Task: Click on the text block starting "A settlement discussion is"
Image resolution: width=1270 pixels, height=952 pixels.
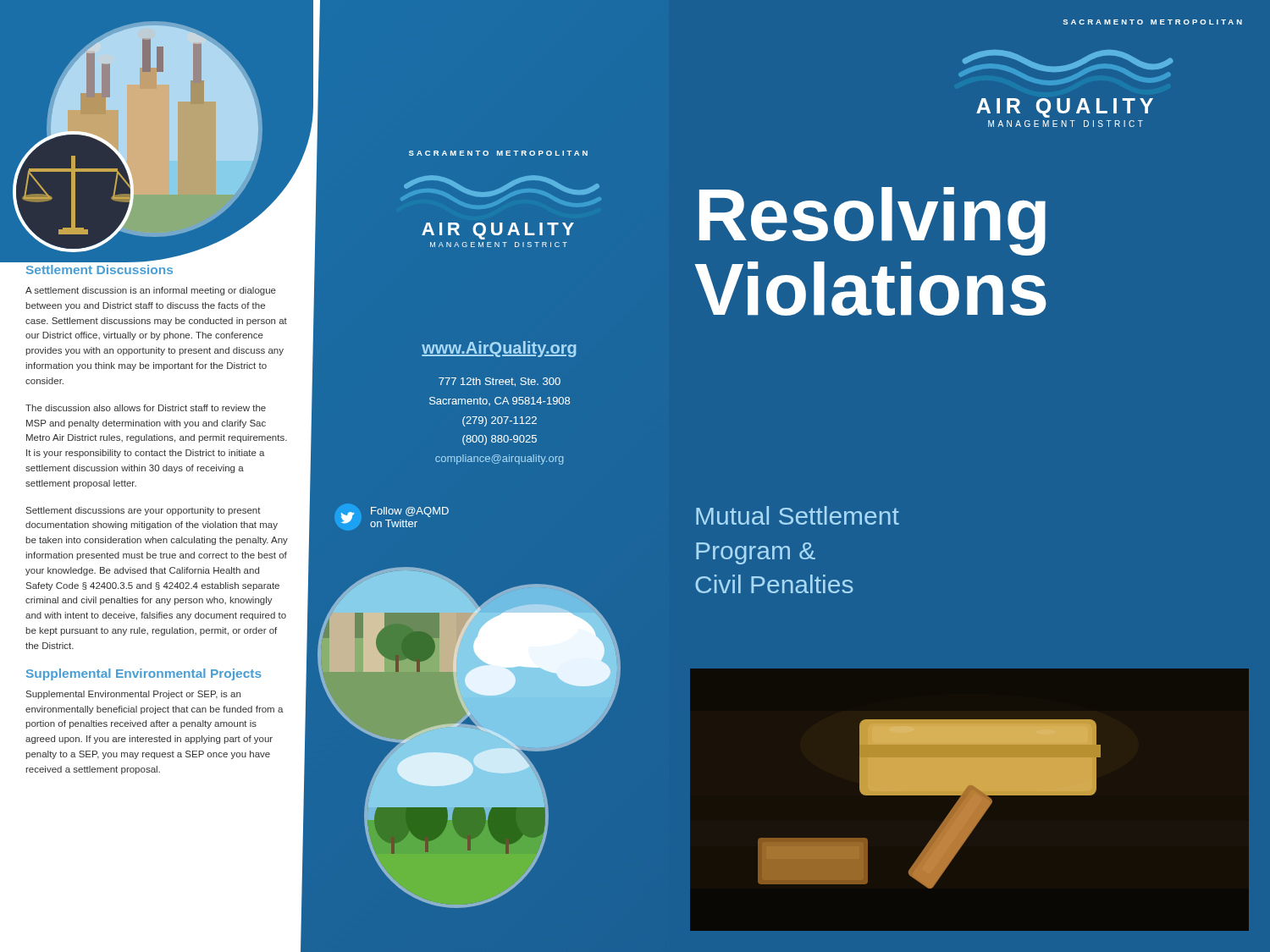Action: [156, 335]
